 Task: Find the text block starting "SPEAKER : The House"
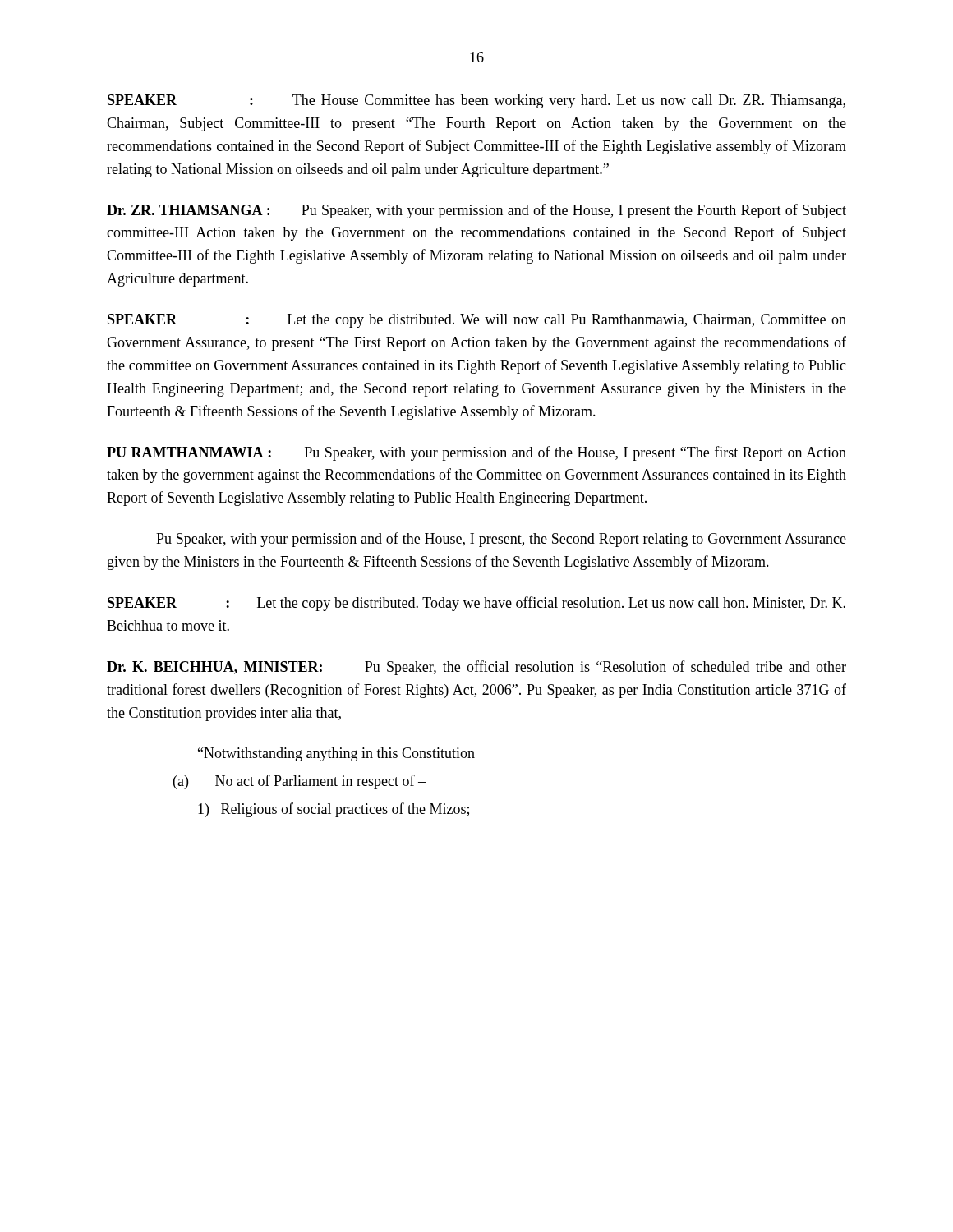click(x=476, y=135)
